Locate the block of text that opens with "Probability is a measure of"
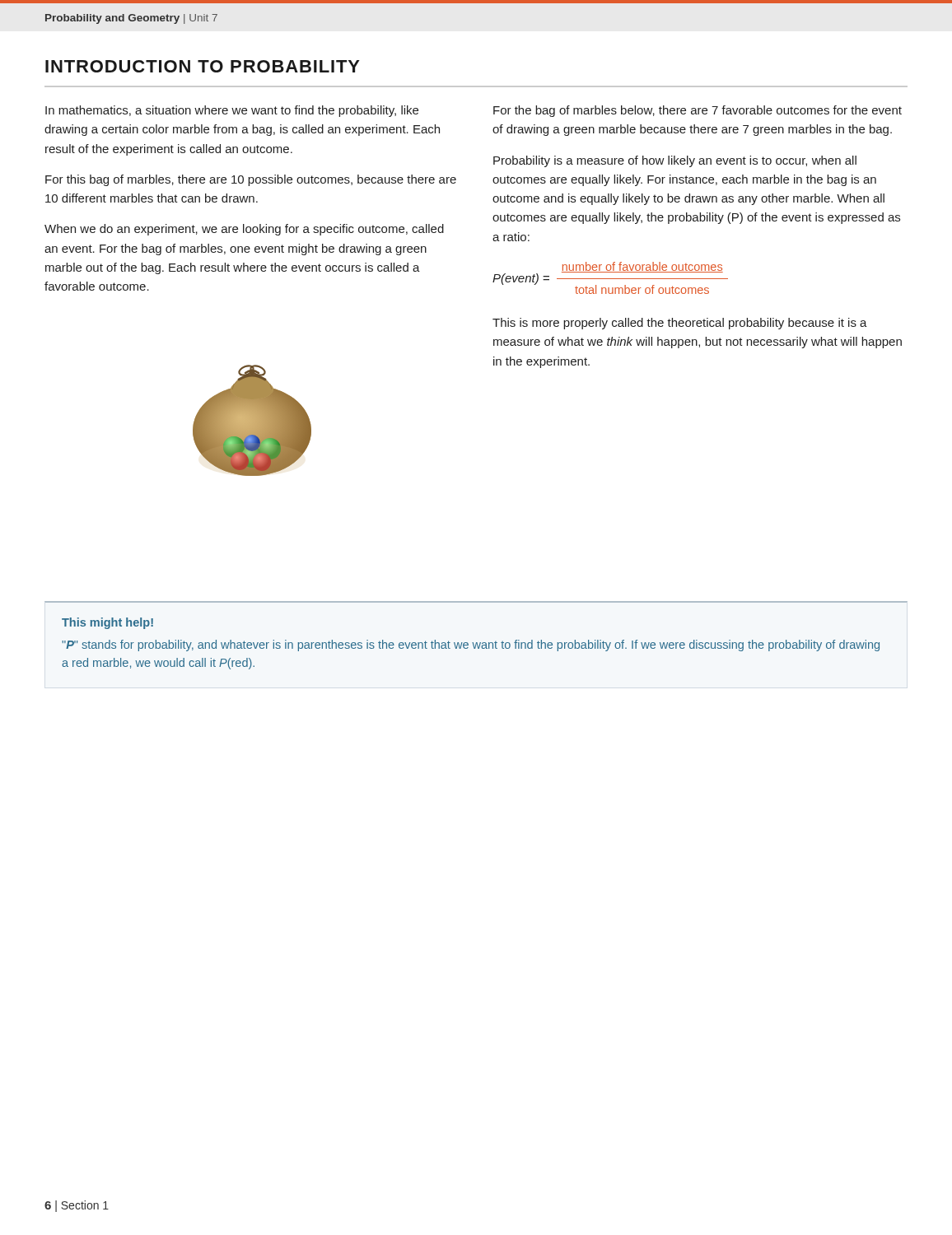This screenshot has width=952, height=1235. click(697, 198)
